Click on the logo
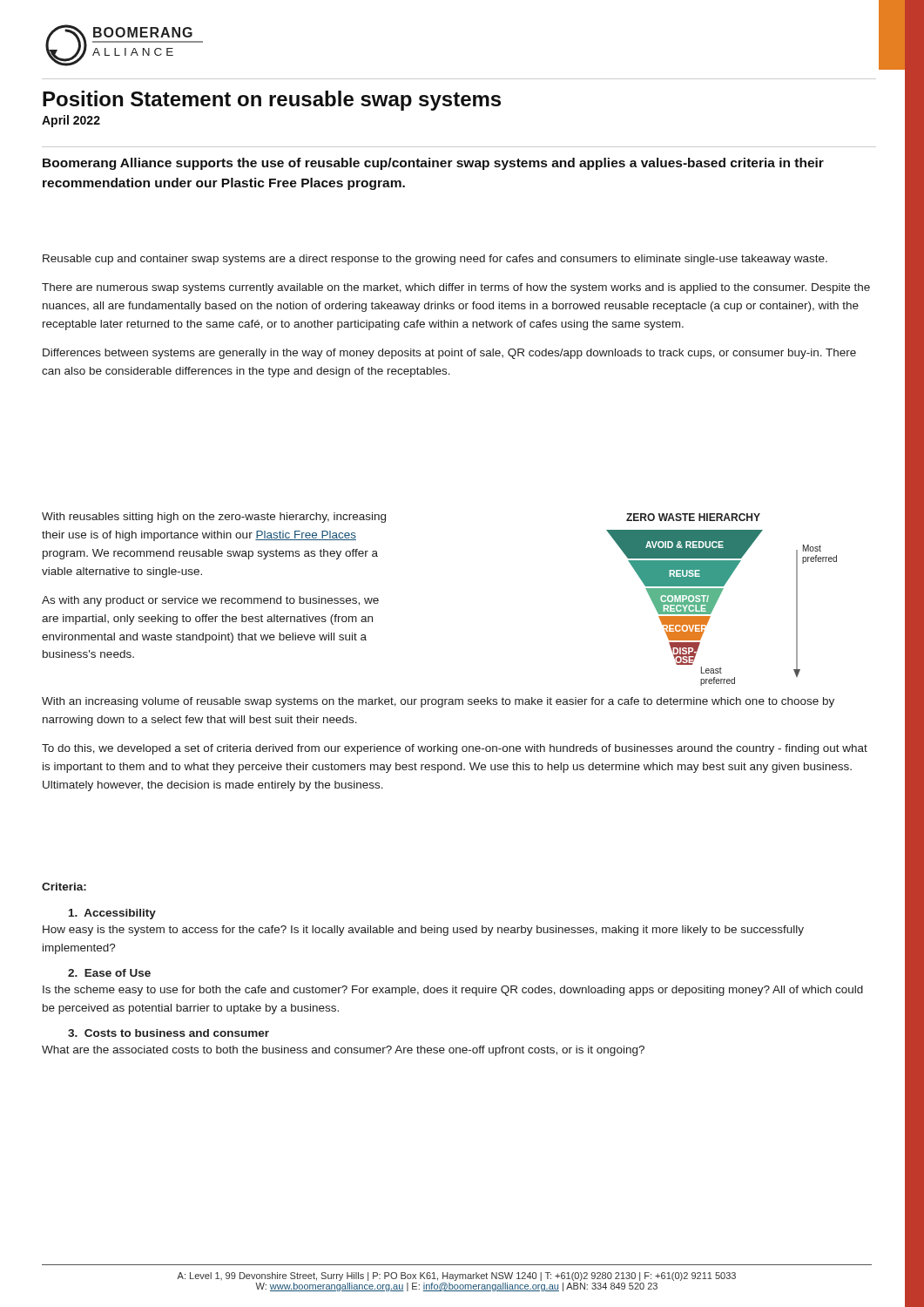 129,46
